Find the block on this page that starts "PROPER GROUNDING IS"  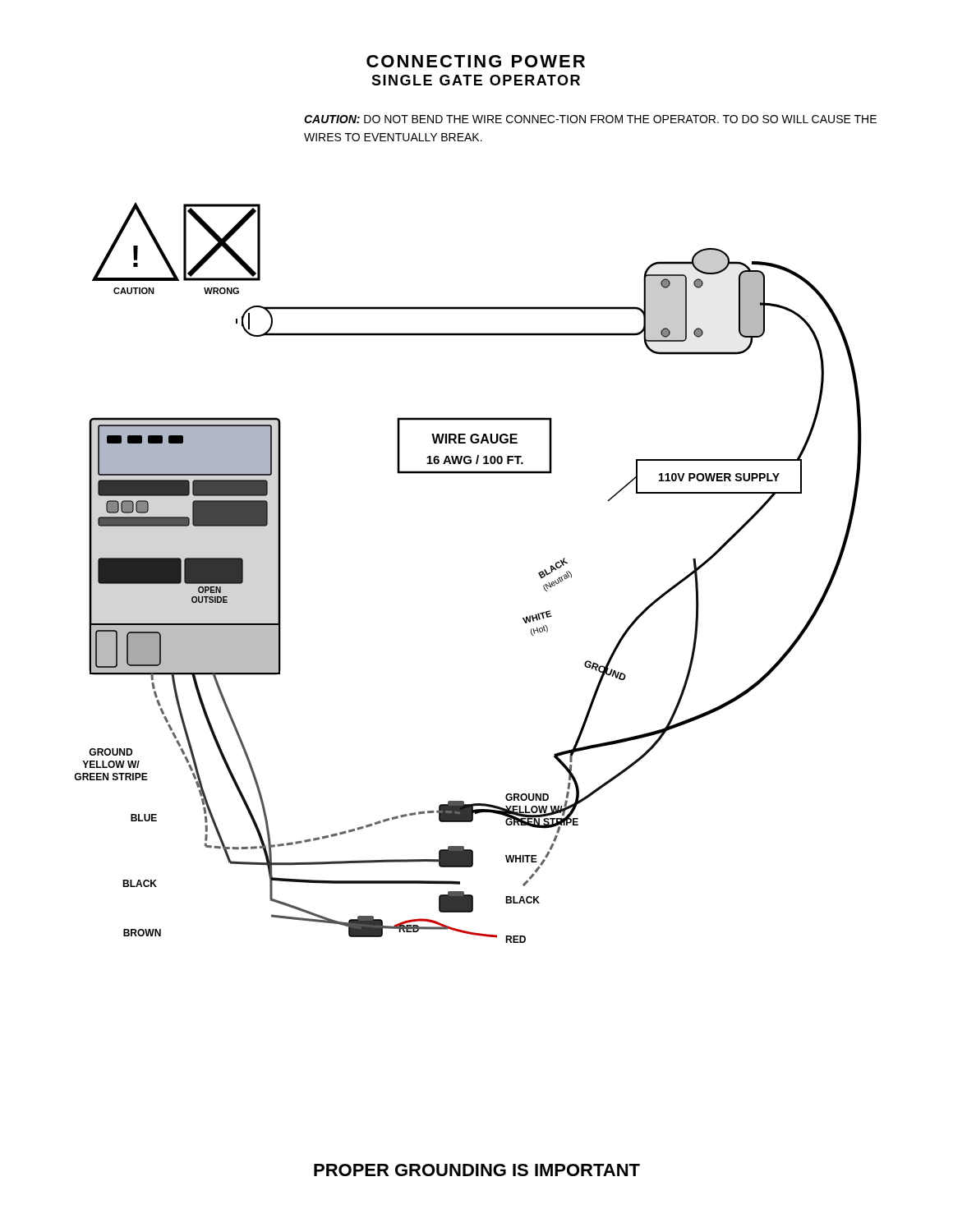point(476,1170)
